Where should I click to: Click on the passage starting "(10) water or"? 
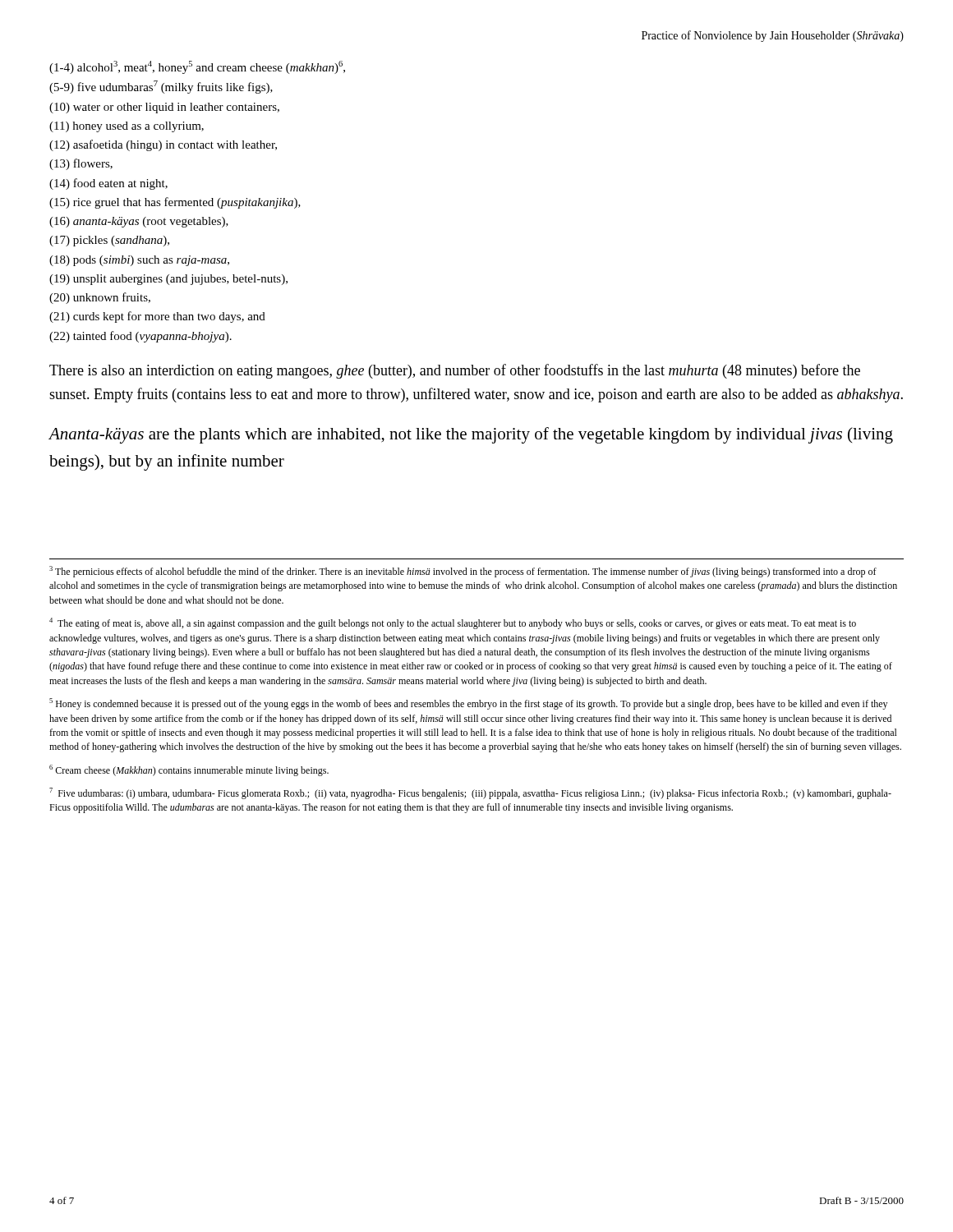(165, 106)
